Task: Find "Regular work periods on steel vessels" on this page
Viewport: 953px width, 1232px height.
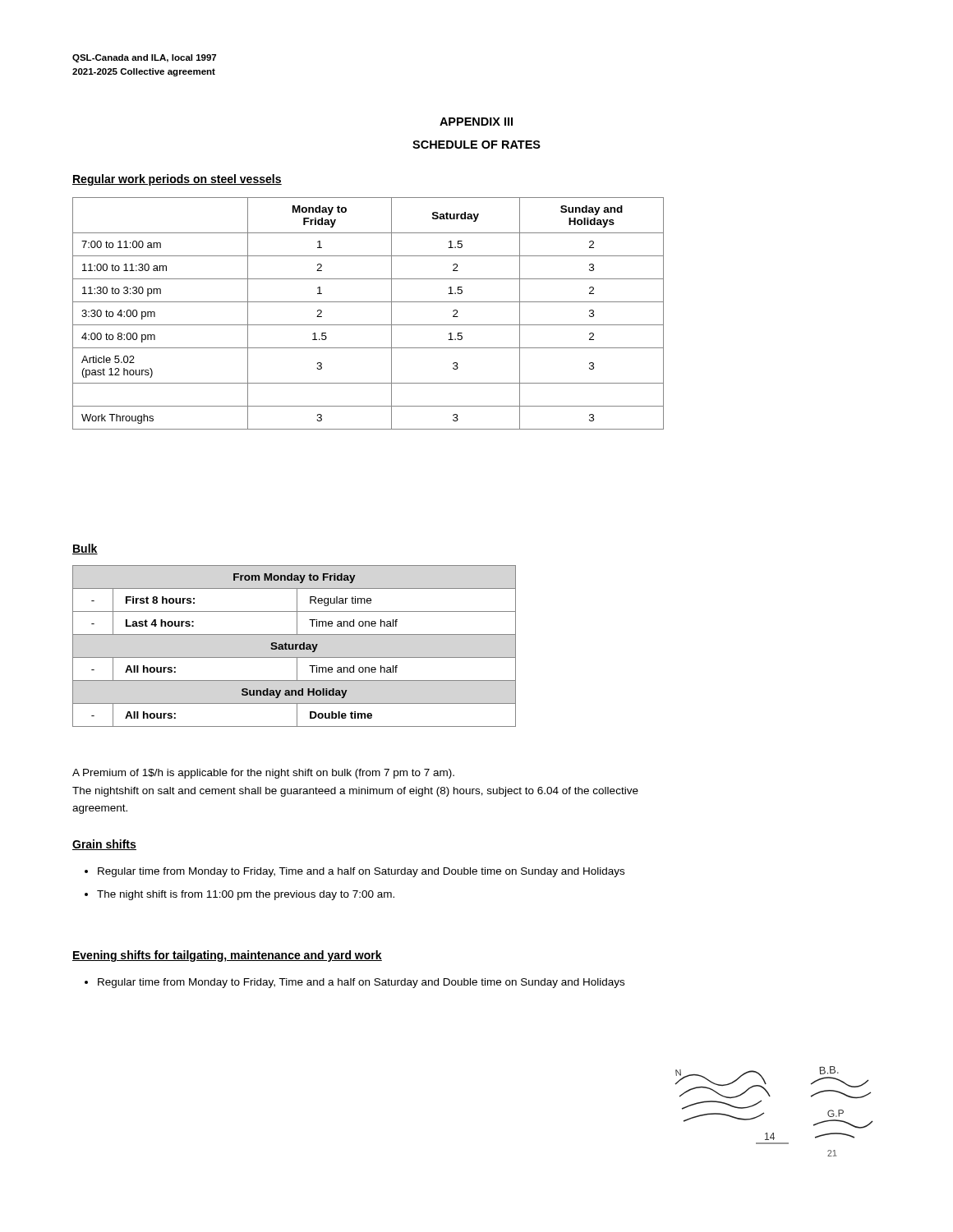Action: (177, 179)
